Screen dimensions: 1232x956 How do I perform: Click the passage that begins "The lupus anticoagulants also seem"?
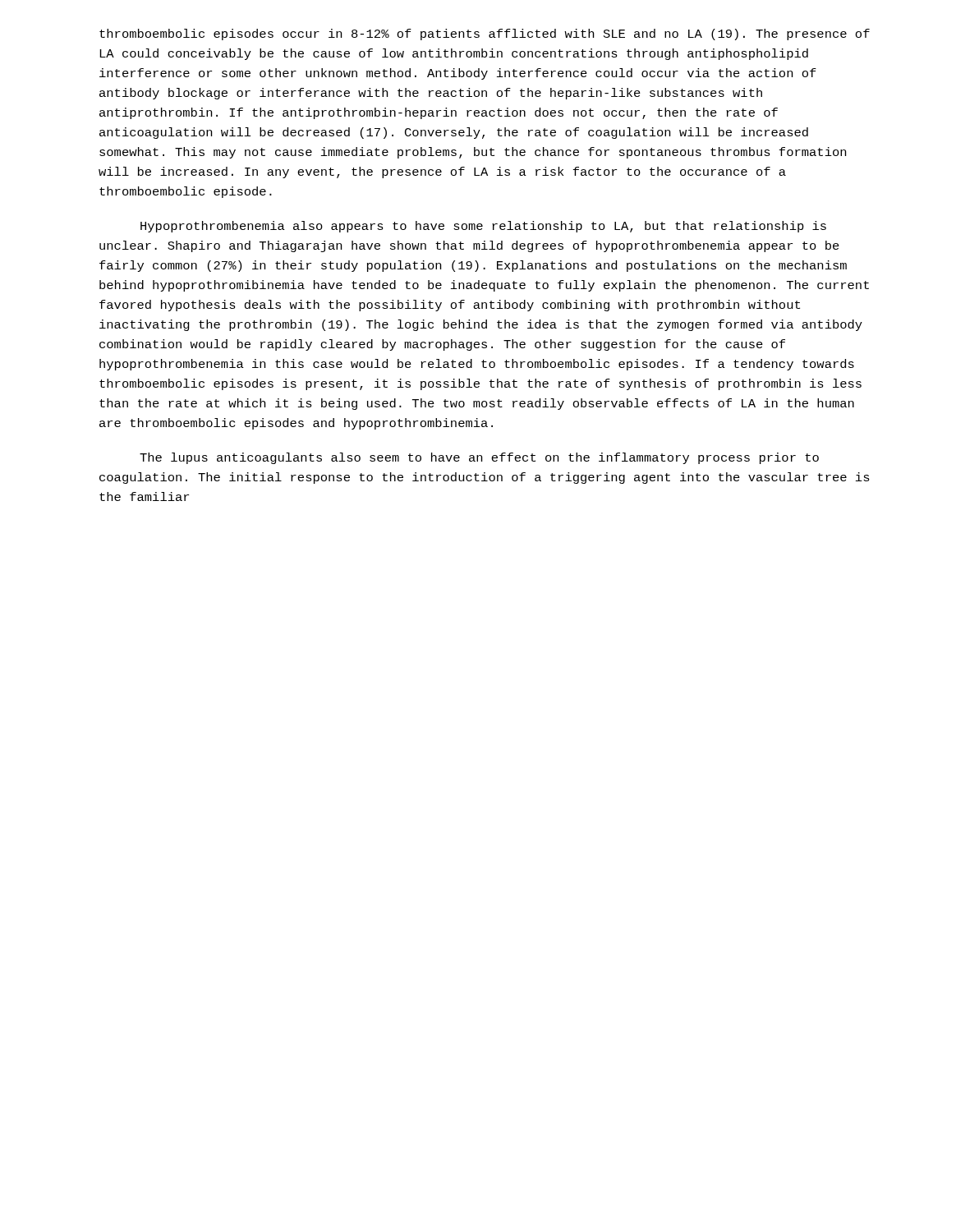point(484,478)
